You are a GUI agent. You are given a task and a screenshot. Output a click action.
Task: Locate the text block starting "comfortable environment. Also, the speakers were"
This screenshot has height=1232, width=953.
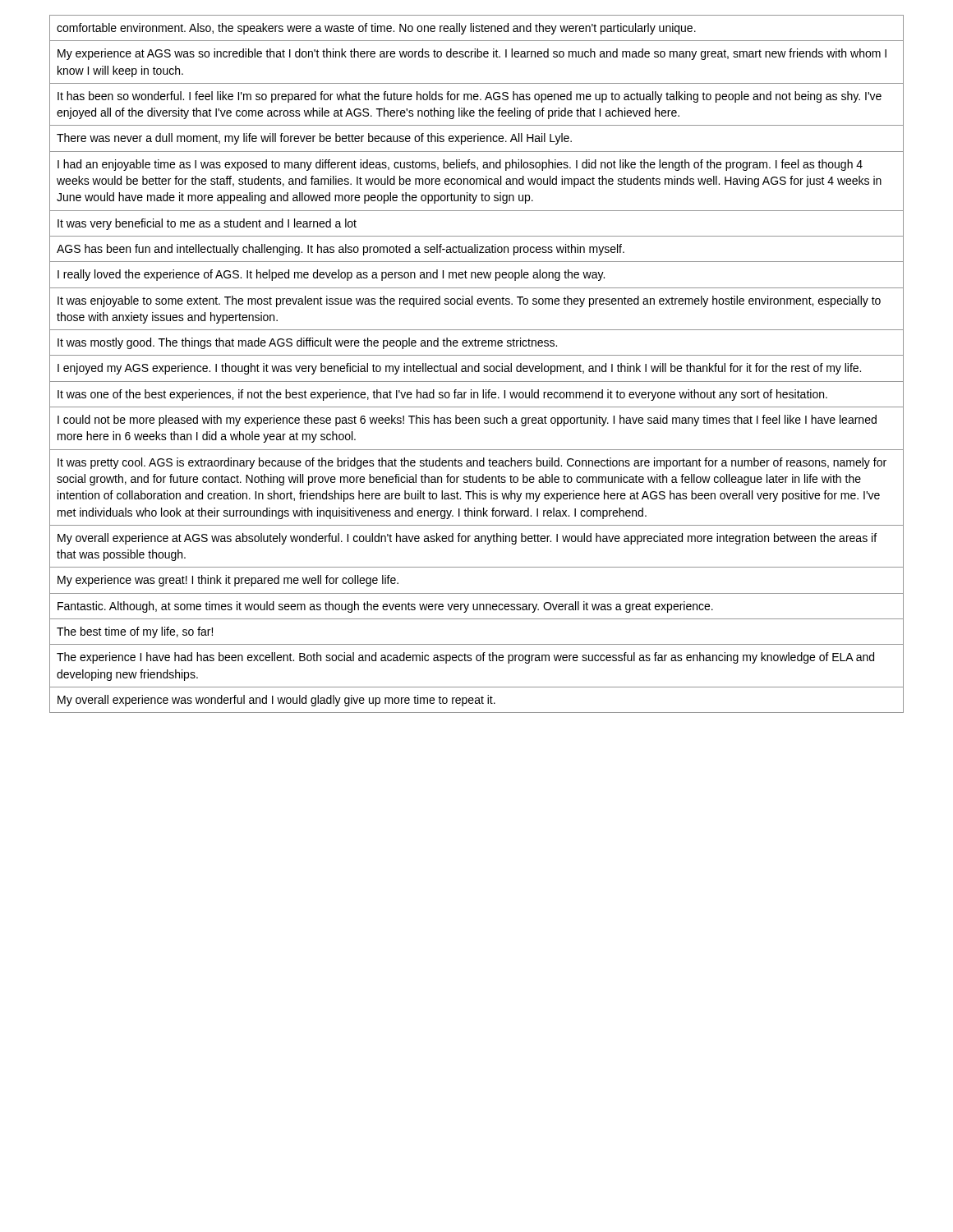[476, 28]
